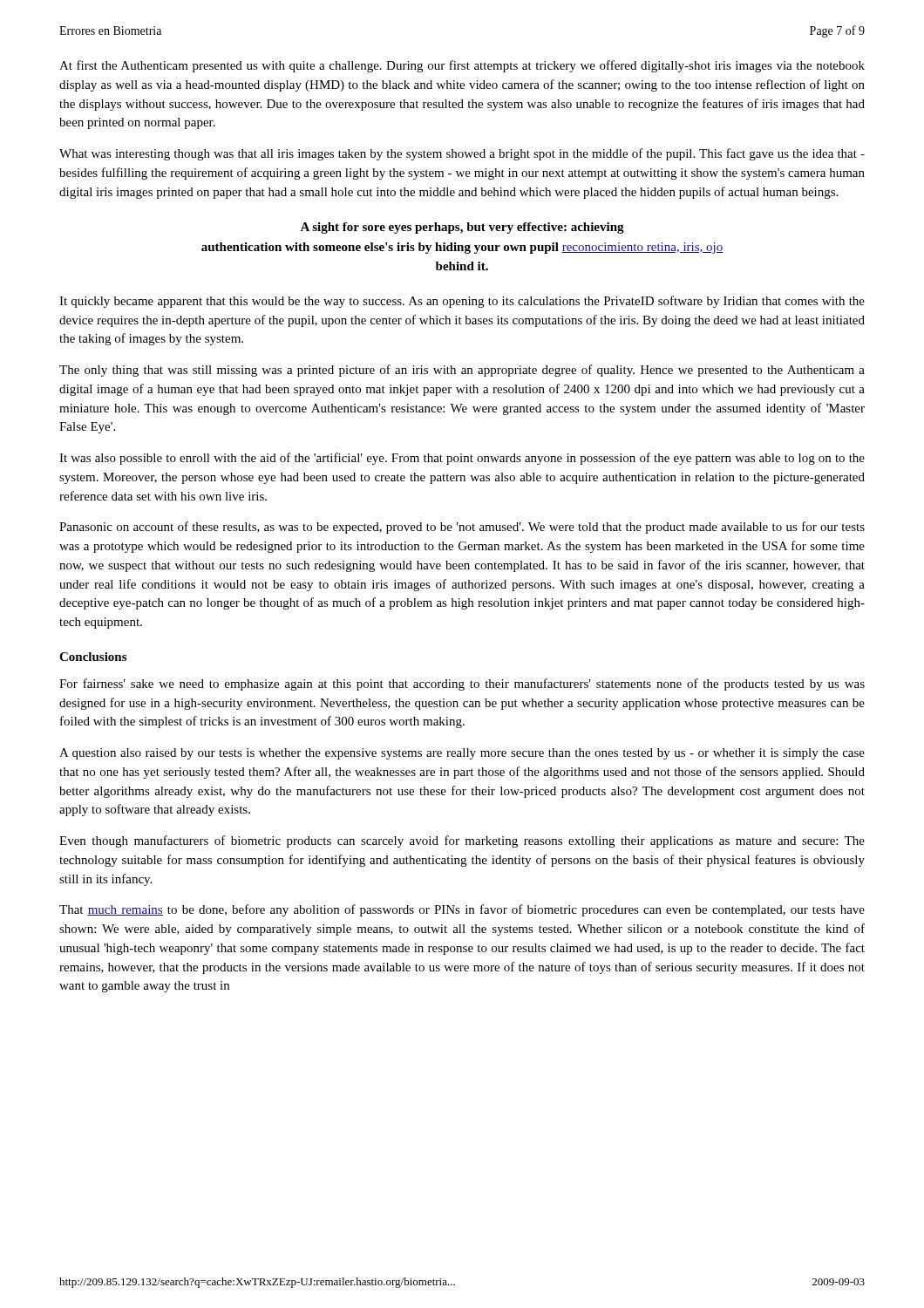This screenshot has height=1308, width=924.
Task: Select the text block that reads "It was also"
Action: [462, 477]
